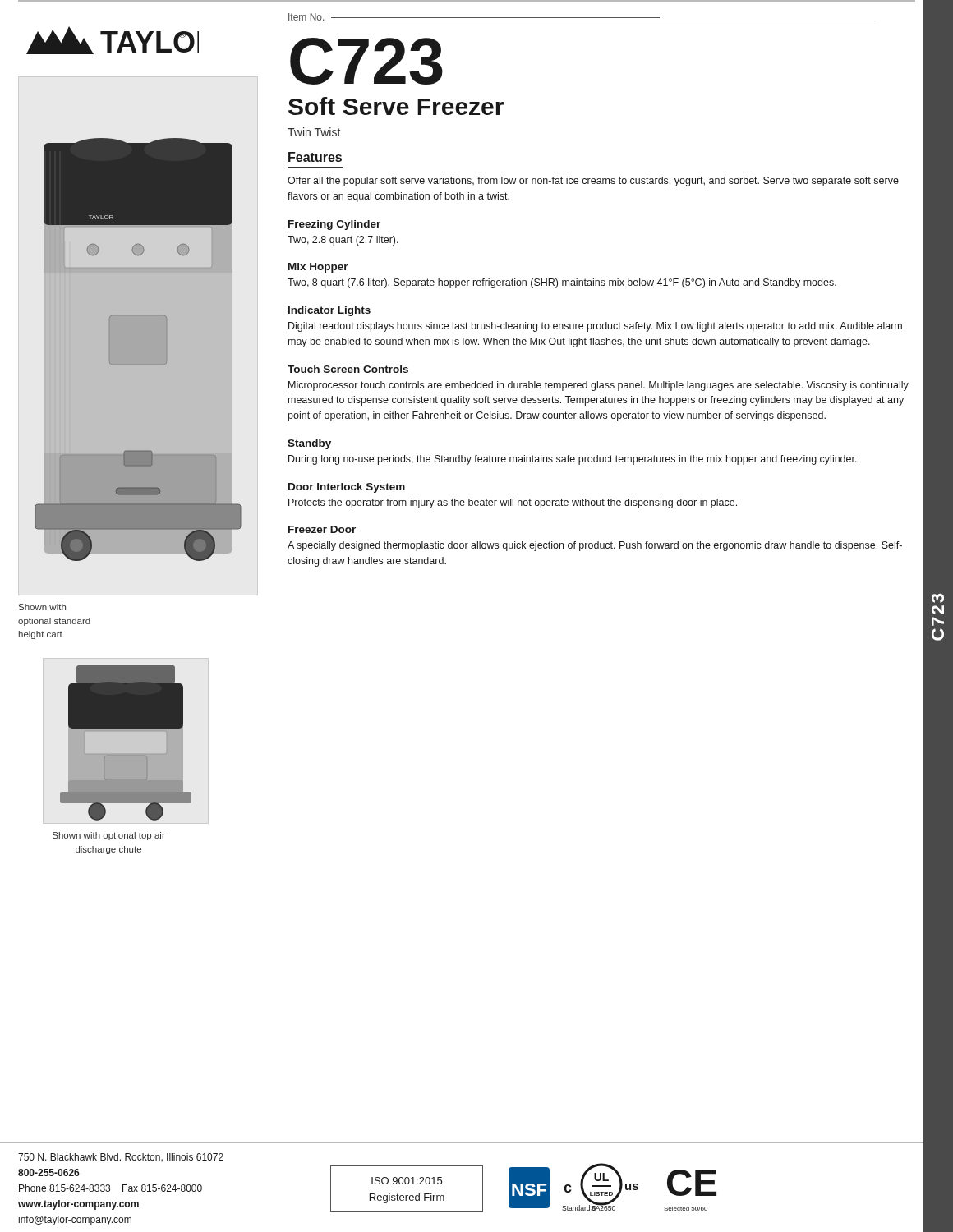
Task: Click on the block starting "Touch Screen Controls"
Action: pos(348,369)
